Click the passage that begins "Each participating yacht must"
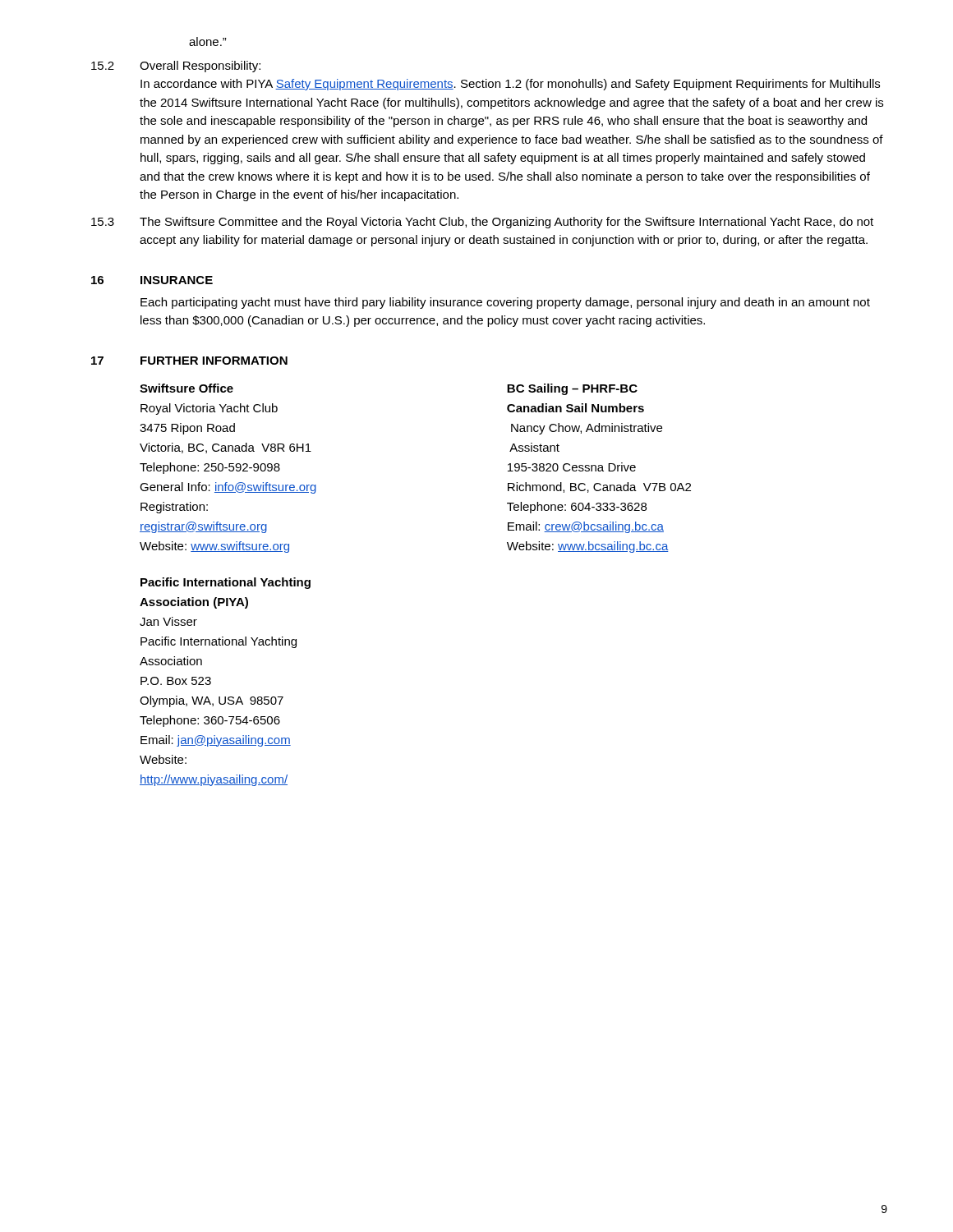953x1232 pixels. point(505,311)
